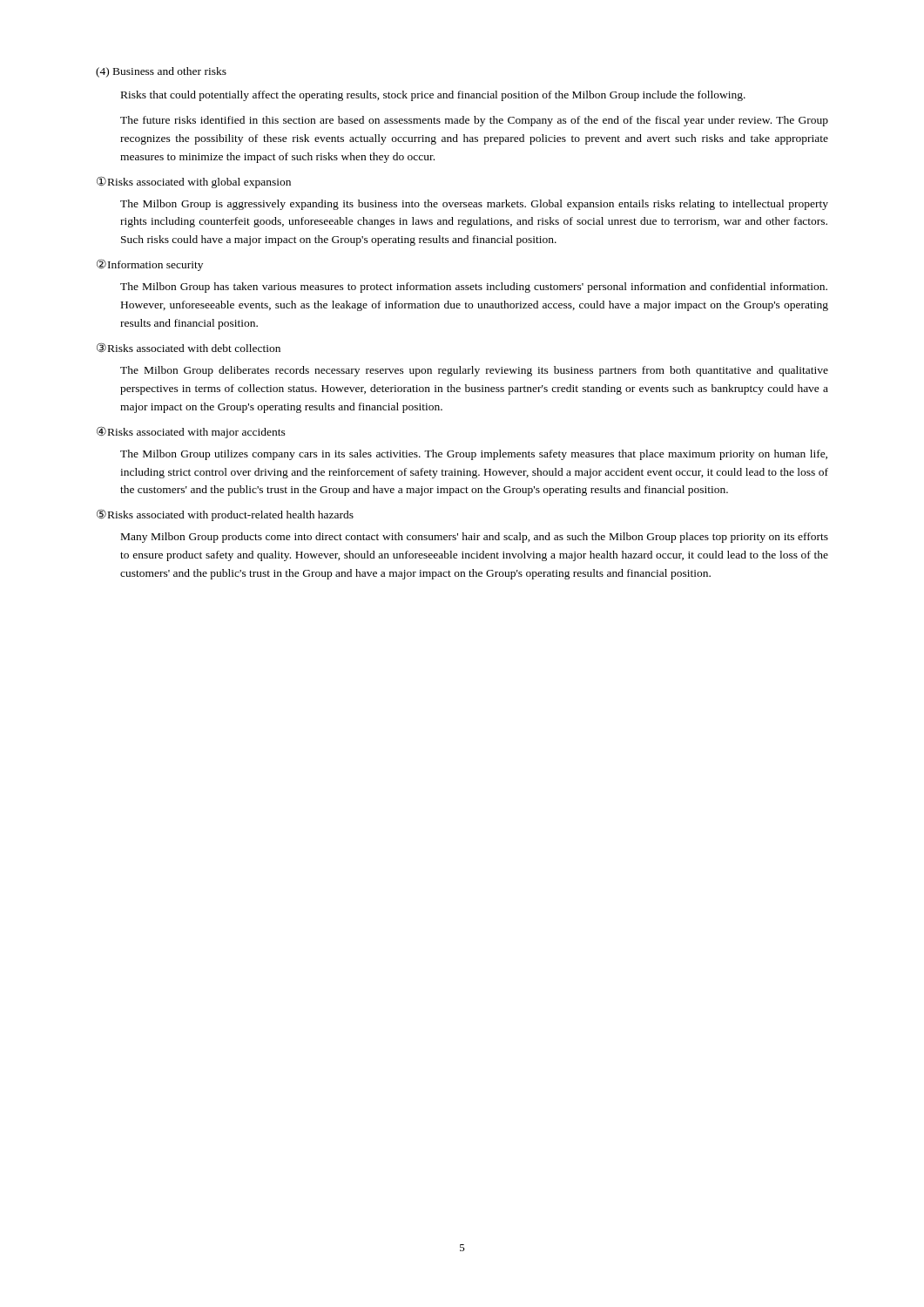
Task: Where does it say "(4) Business and other risks"?
Action: (x=161, y=71)
